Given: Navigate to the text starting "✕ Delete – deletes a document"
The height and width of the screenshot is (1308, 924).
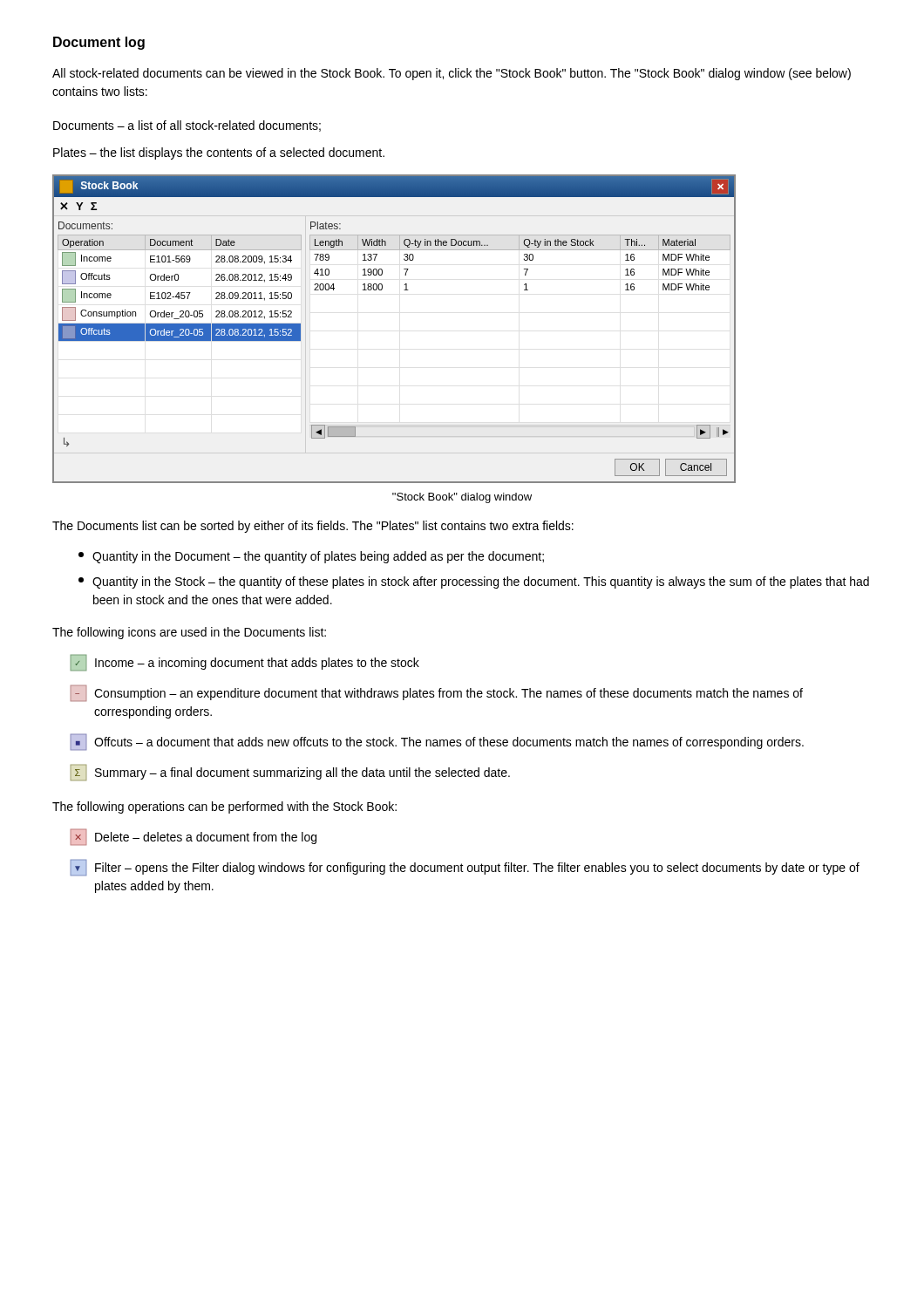Looking at the screenshot, I should point(193,837).
